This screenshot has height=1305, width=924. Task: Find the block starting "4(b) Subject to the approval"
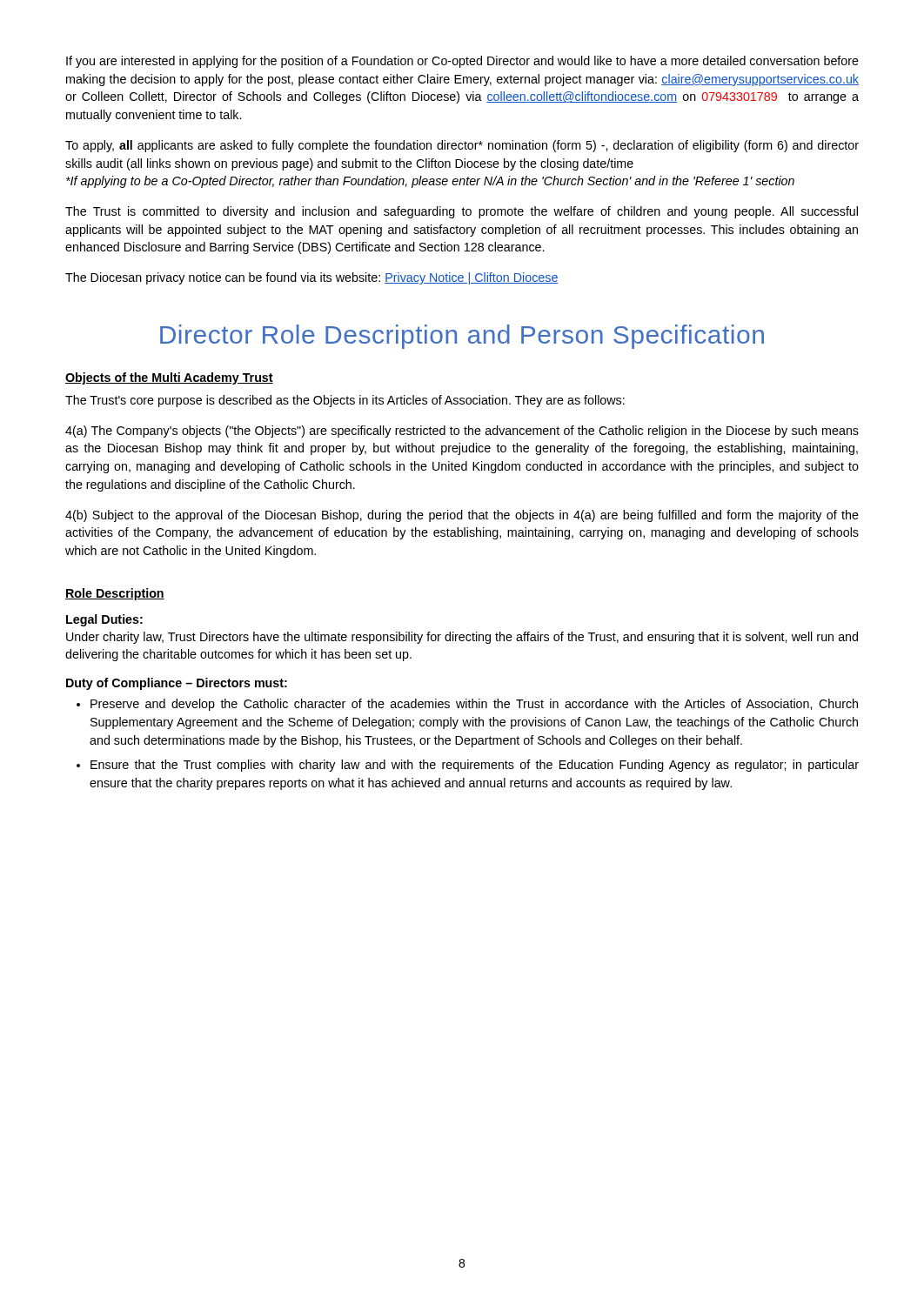[x=462, y=533]
